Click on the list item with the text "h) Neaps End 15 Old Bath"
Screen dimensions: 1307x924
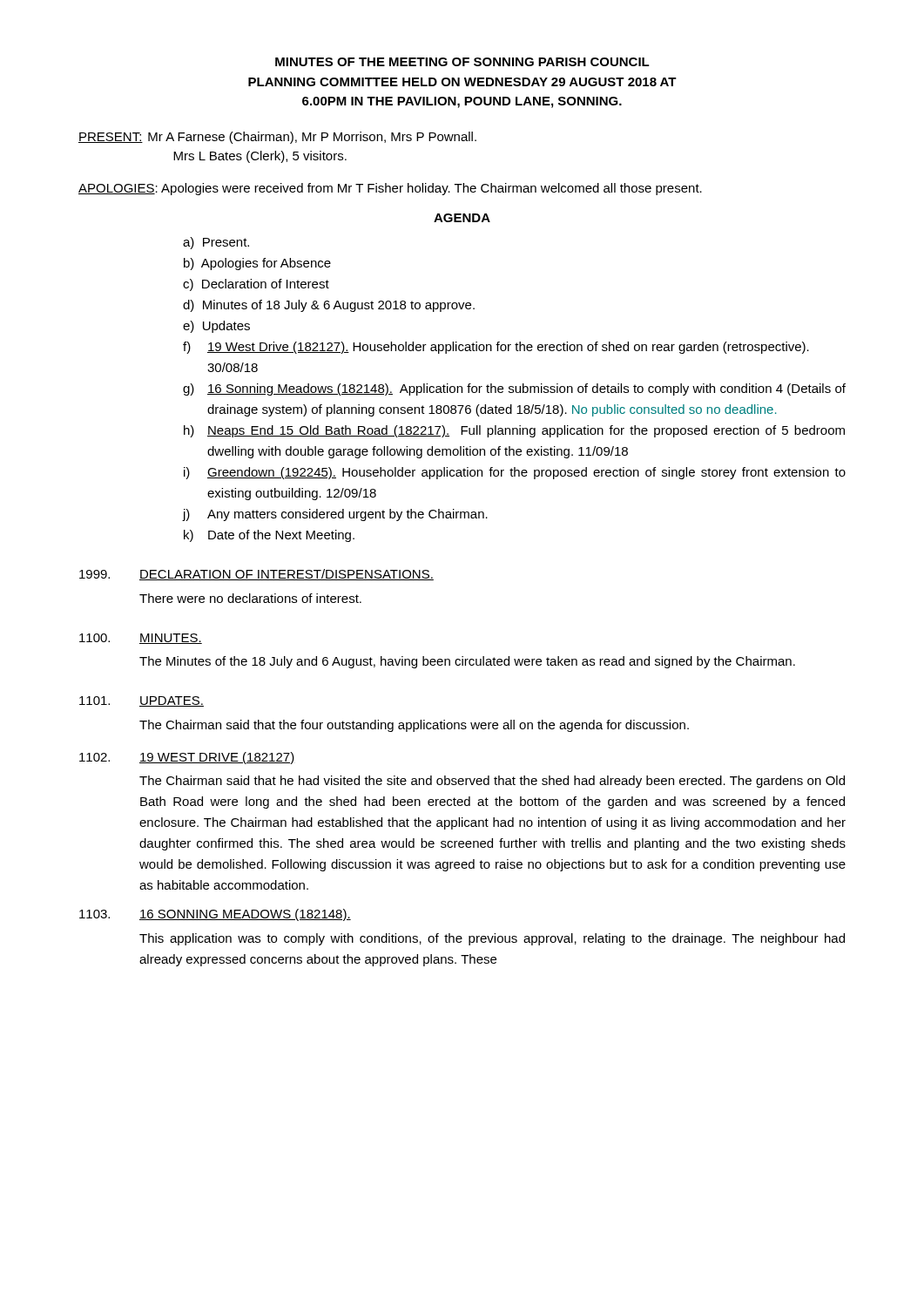[514, 441]
